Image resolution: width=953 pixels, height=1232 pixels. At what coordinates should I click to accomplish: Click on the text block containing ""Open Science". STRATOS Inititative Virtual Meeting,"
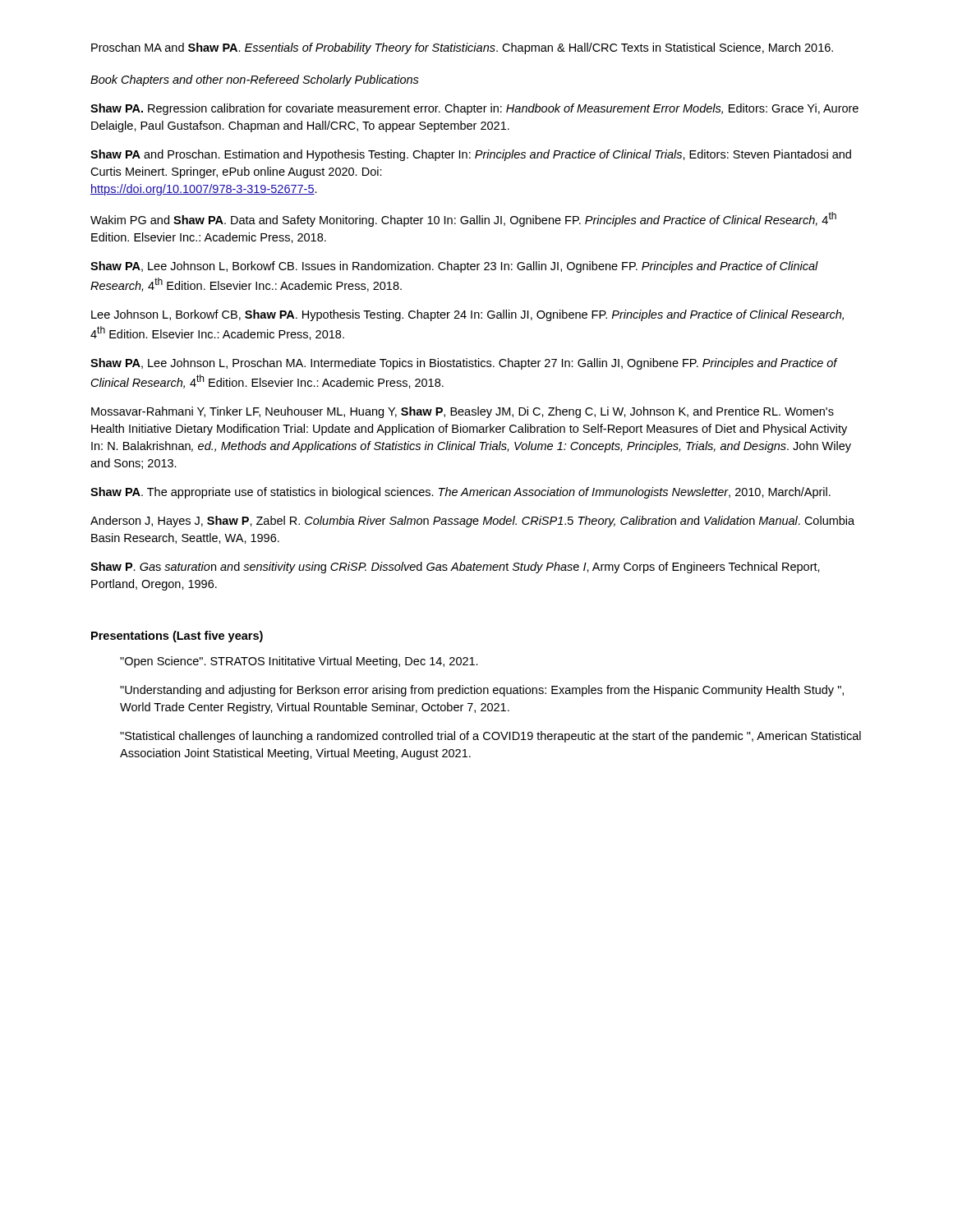point(299,661)
